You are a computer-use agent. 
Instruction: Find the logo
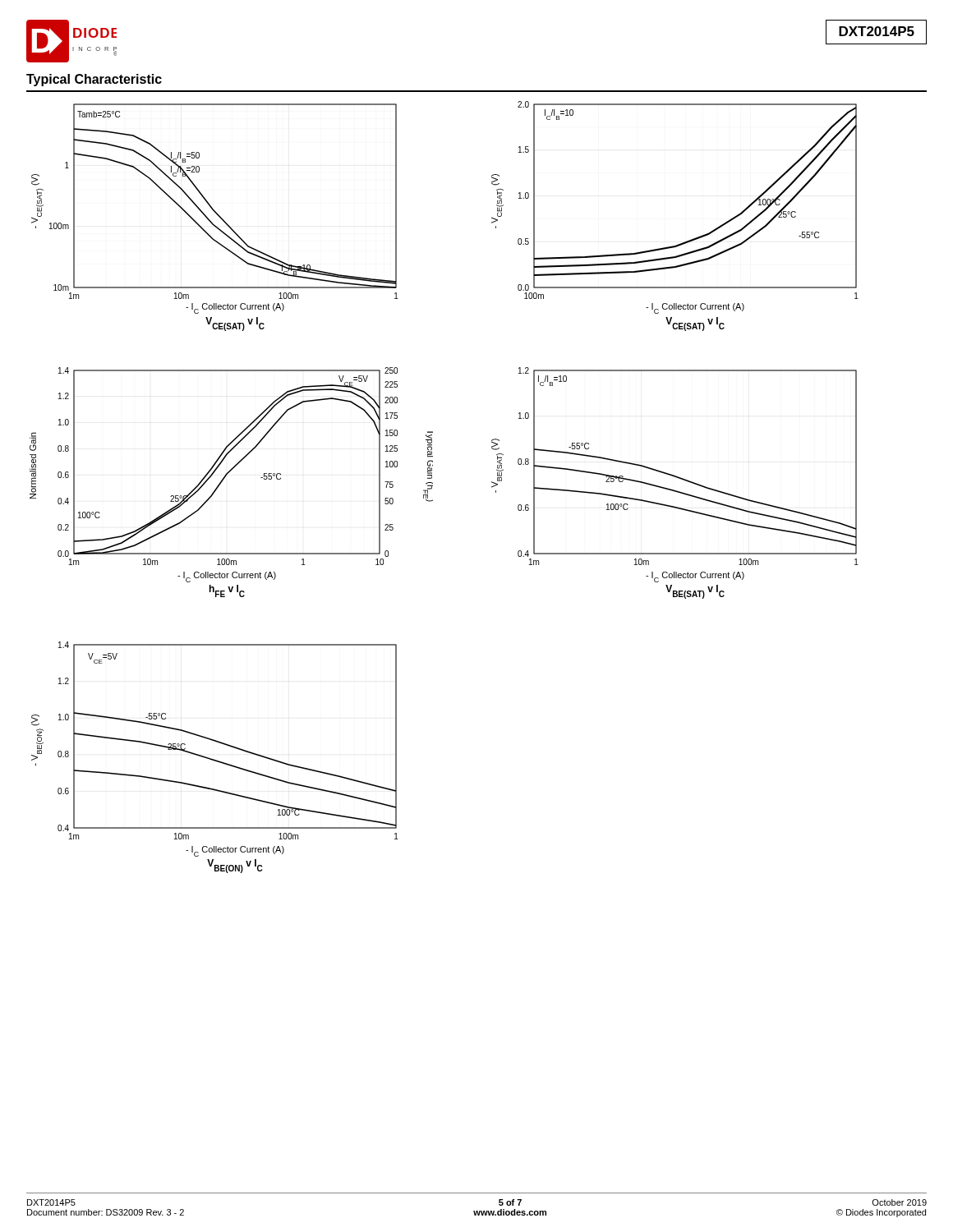pos(71,43)
